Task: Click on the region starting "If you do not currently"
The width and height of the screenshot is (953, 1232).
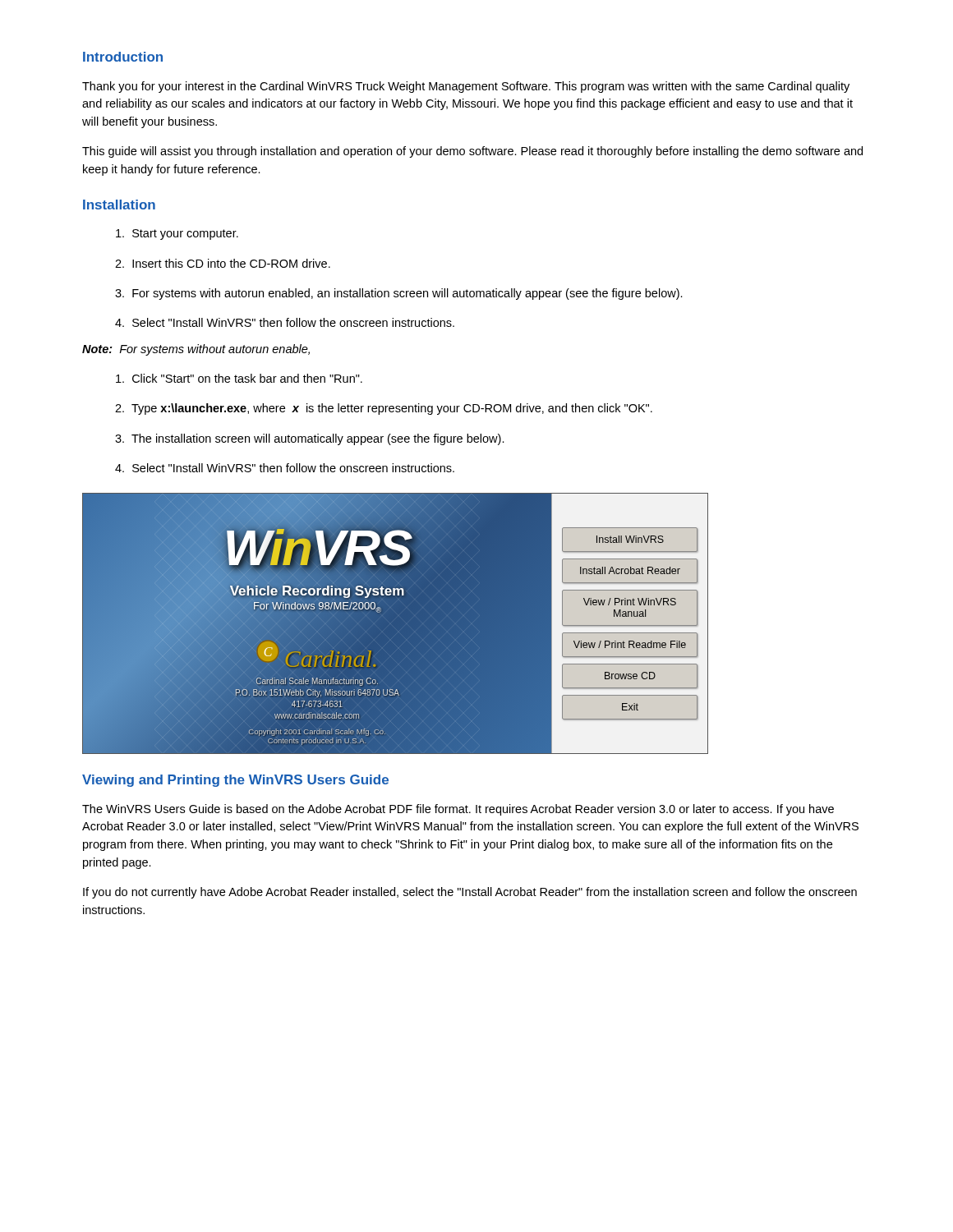Action: pos(476,902)
